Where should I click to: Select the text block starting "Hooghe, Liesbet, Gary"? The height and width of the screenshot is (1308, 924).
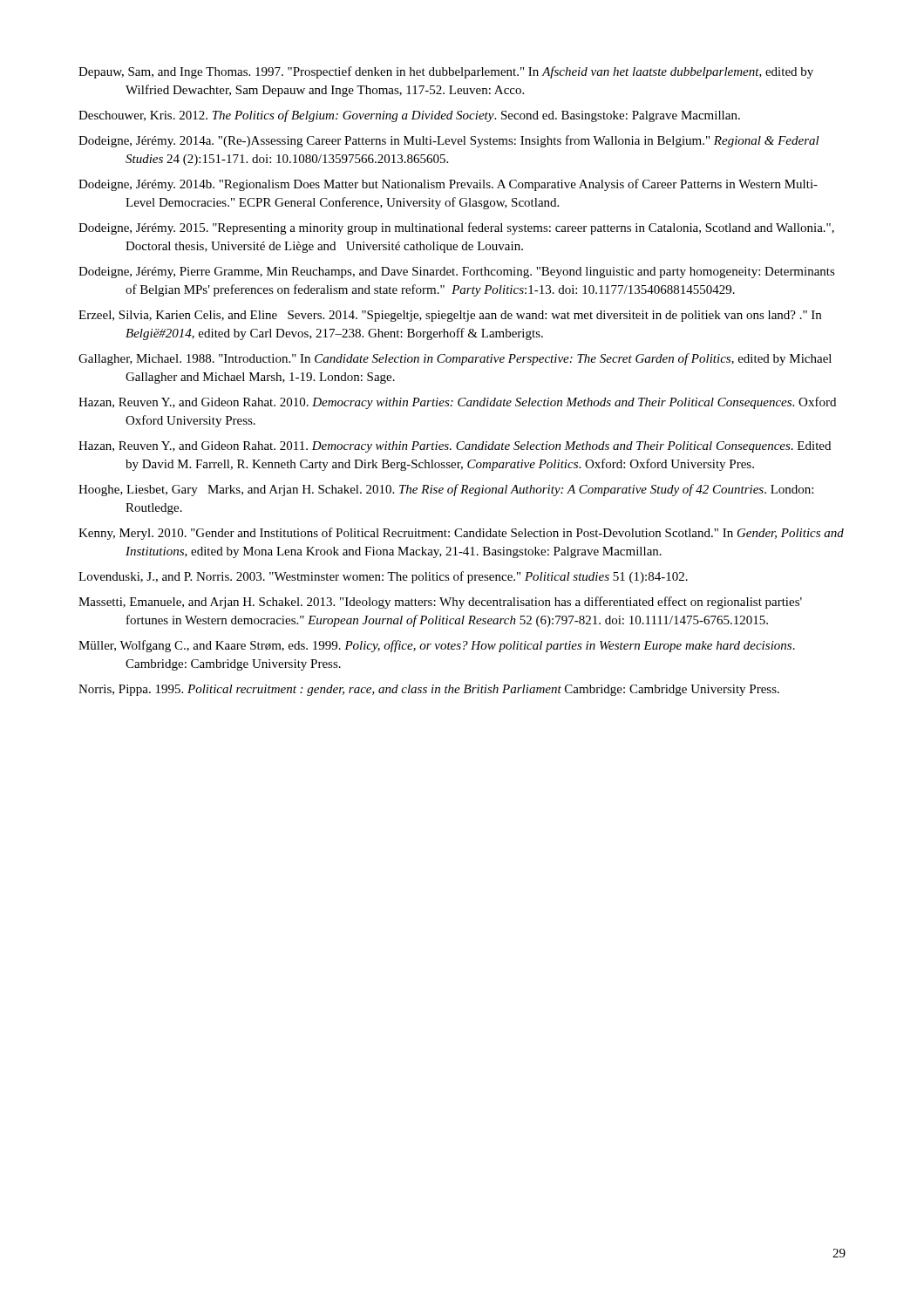point(447,498)
